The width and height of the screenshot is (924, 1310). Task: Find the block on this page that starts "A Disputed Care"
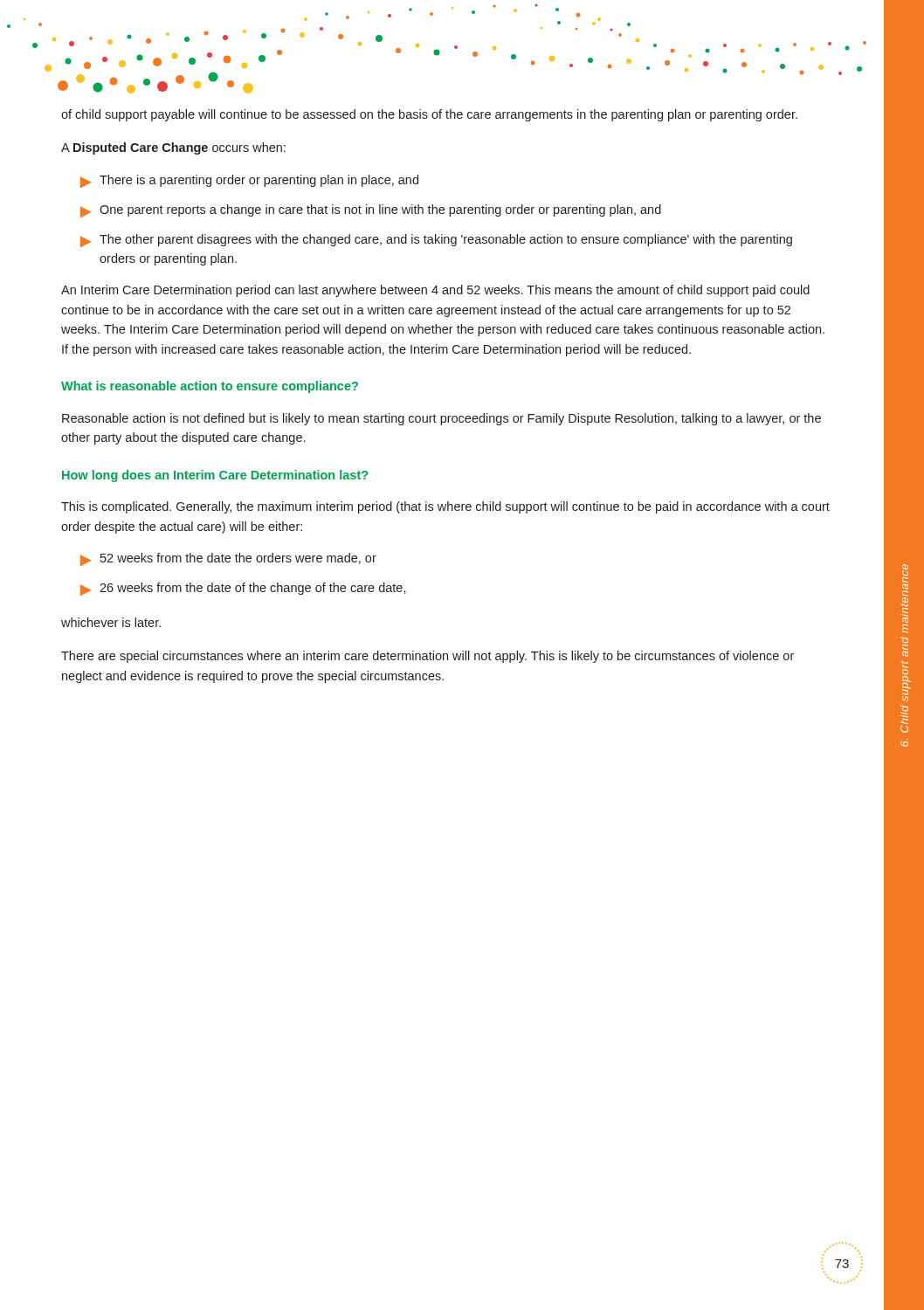(x=173, y=148)
